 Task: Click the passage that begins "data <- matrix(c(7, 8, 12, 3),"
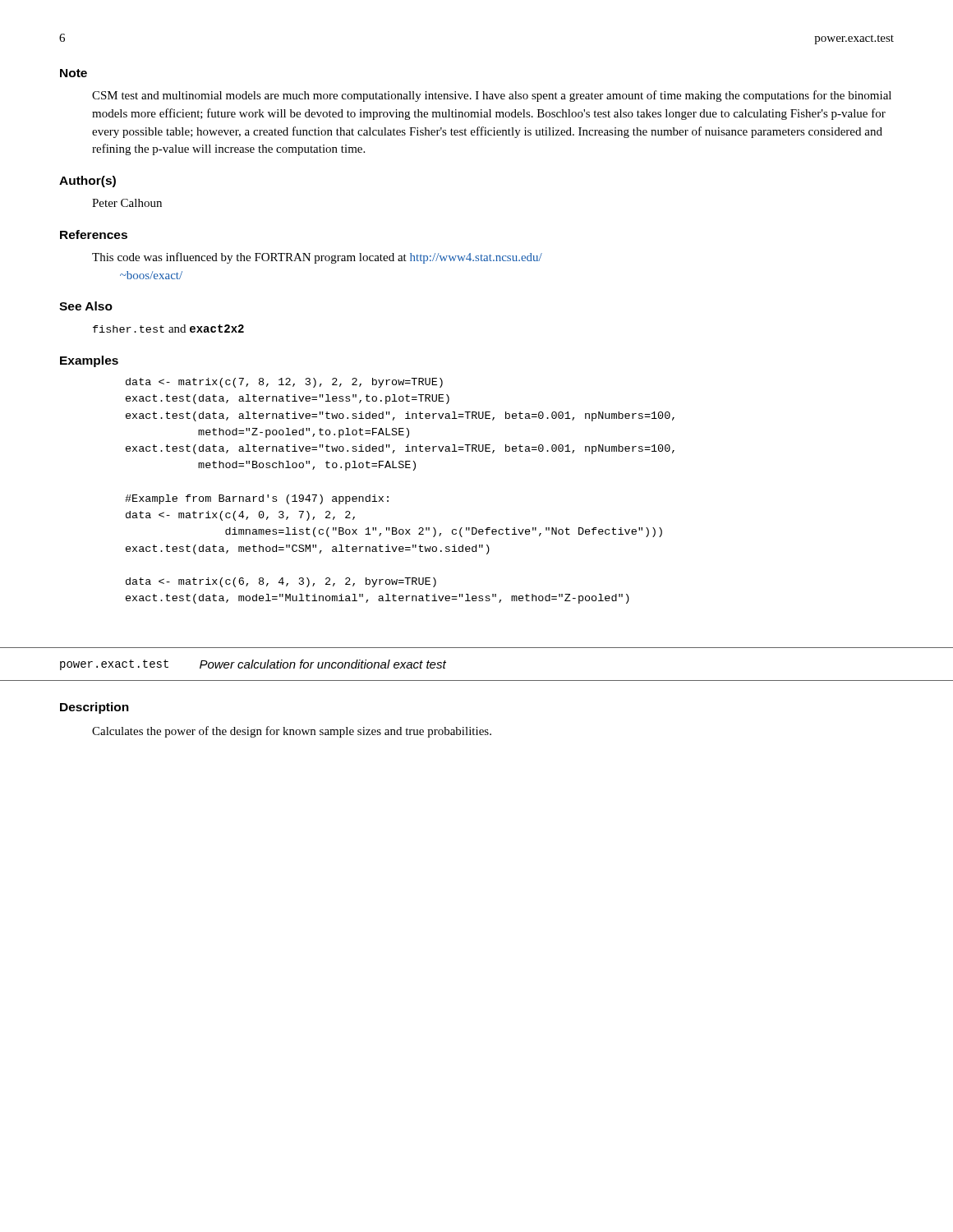coord(284,383)
